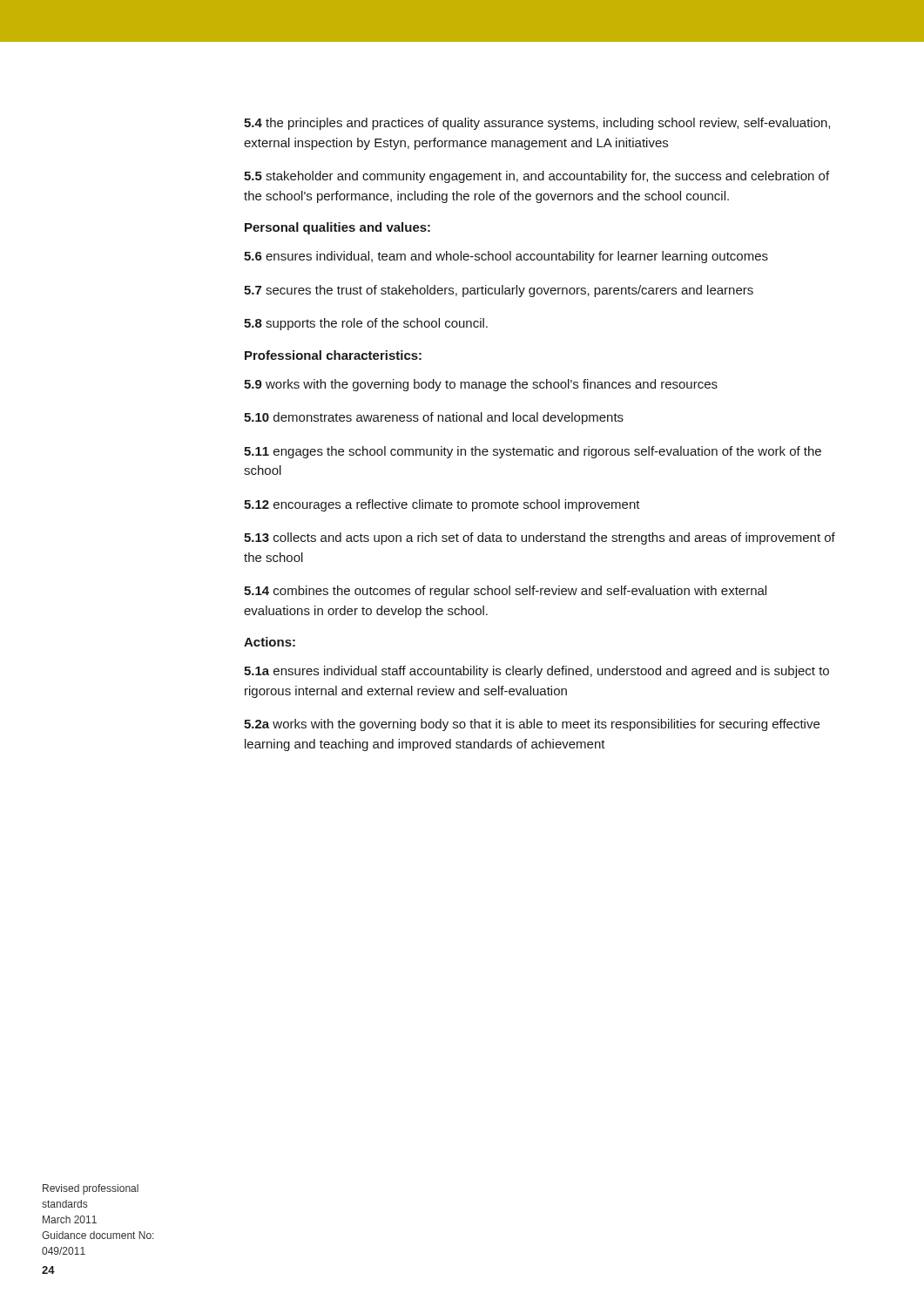Navigate to the passage starting "5.7 secures the trust of stakeholders, particularly"

point(499,289)
